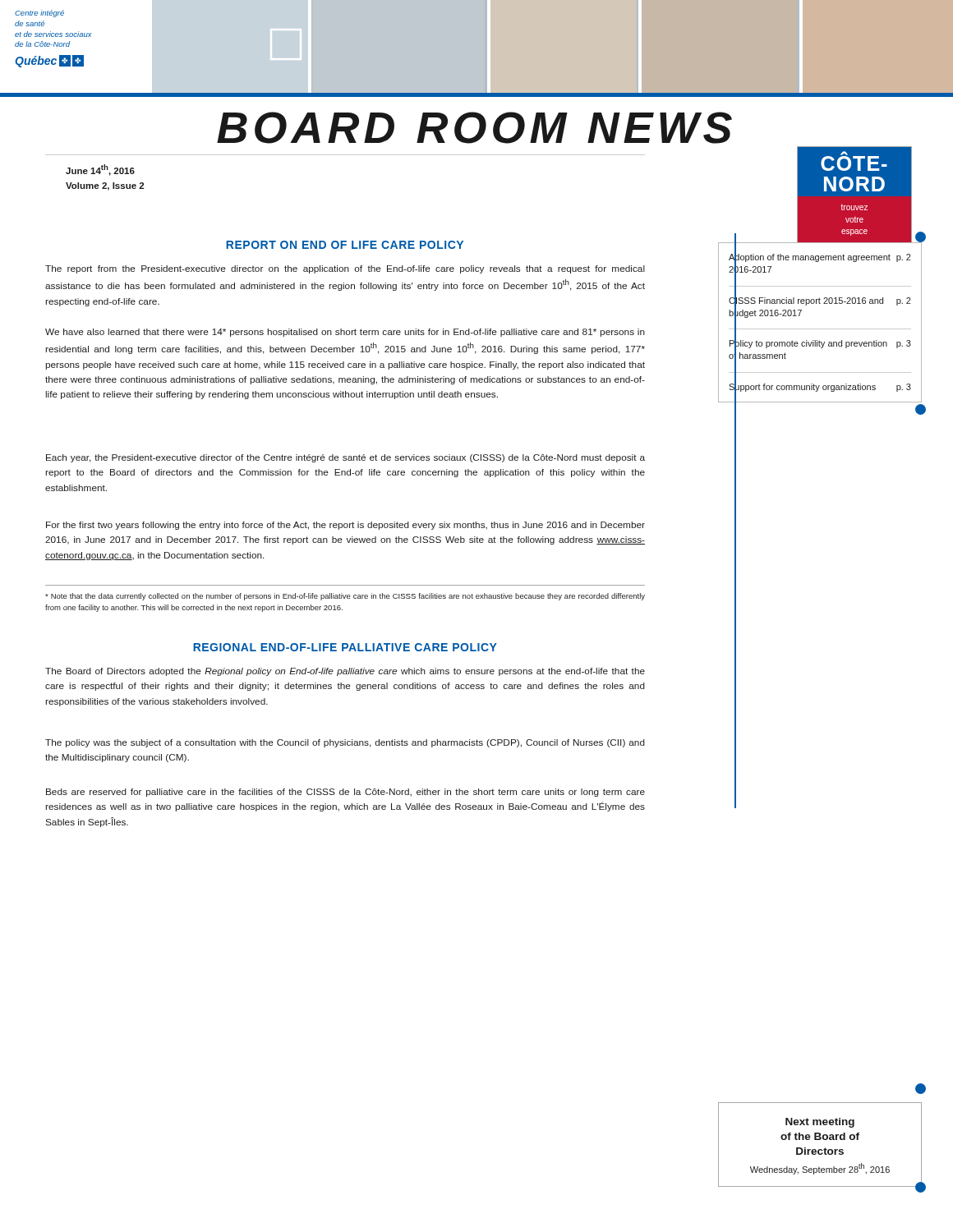This screenshot has height=1232, width=953.
Task: Select the text block with the text "We have also learned that there were 14*"
Action: coord(345,363)
